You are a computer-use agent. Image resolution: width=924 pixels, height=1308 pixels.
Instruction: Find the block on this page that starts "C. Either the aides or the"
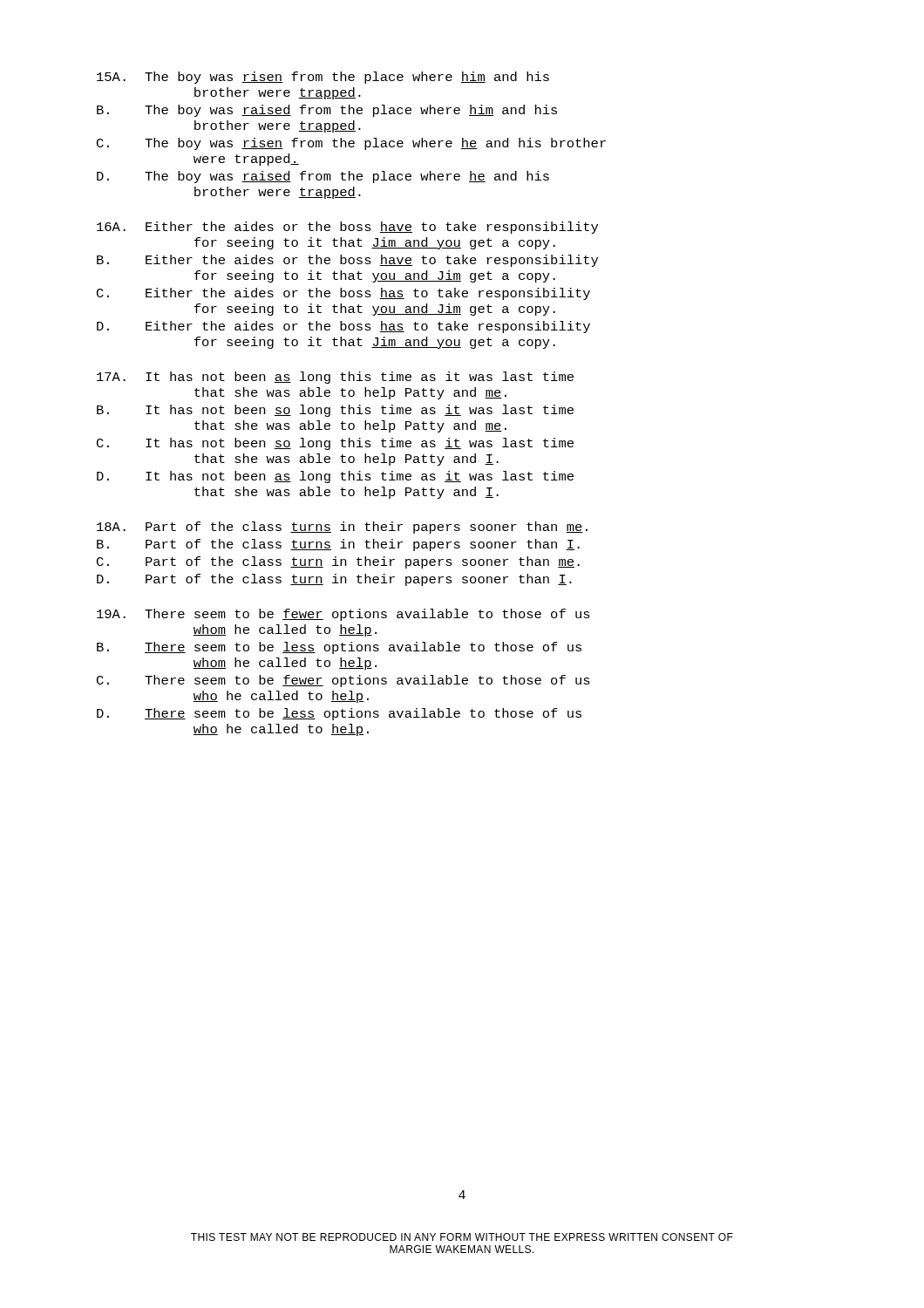pyautogui.click(x=475, y=302)
